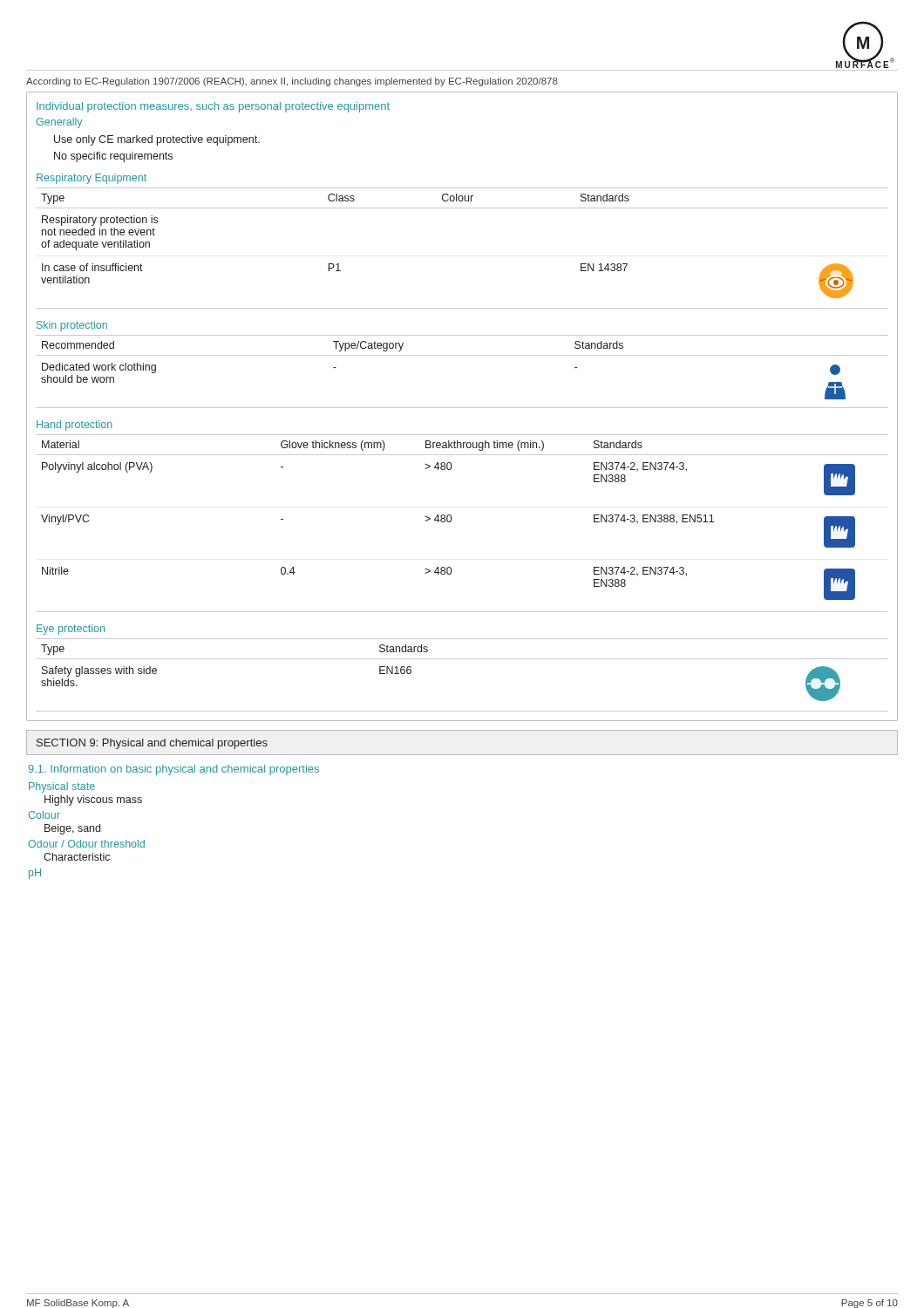
Task: Navigate to the text block starting "9.1. Information on basic"
Action: tap(174, 768)
